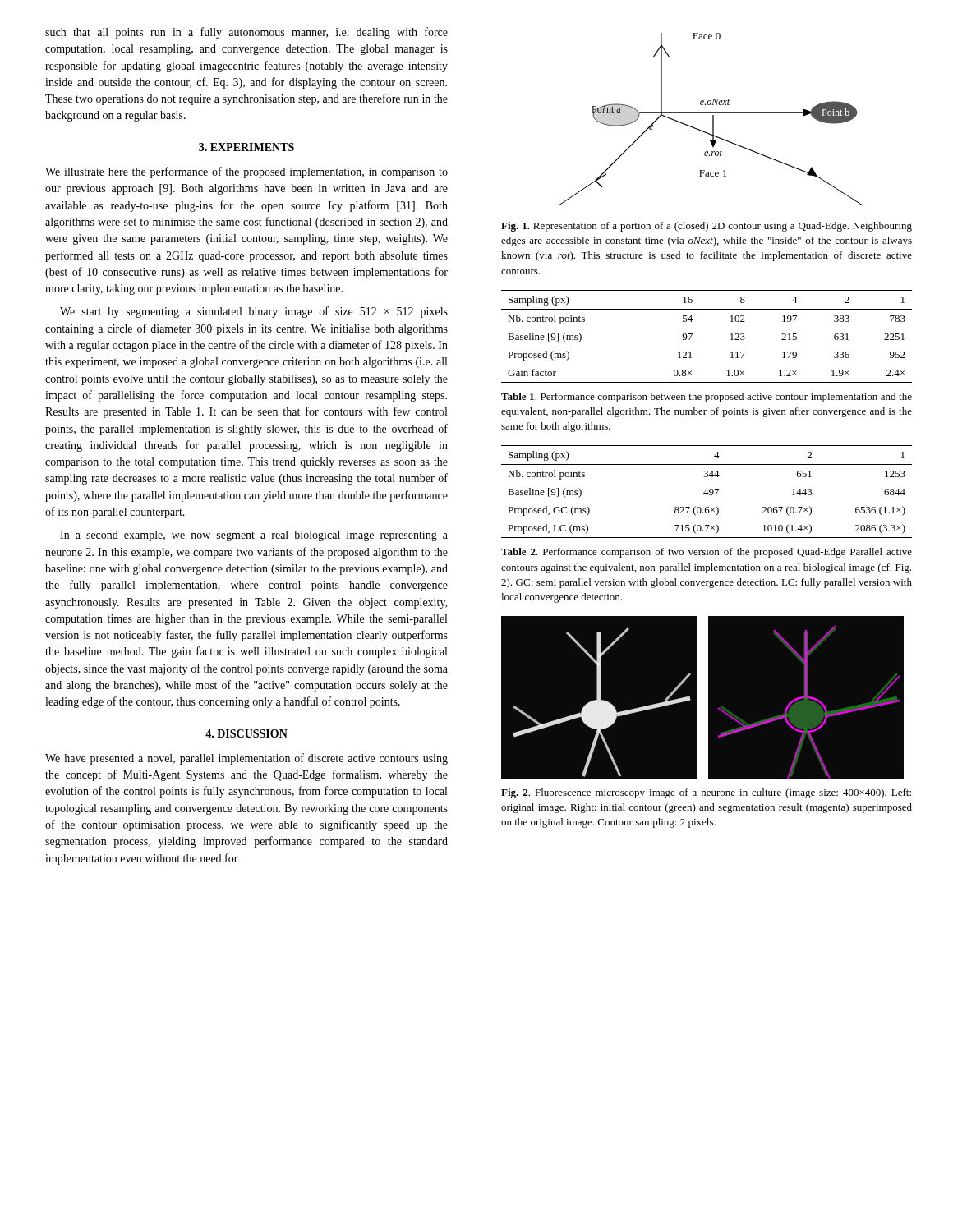953x1232 pixels.
Task: Click where it says "3. EXPERIMENTS"
Action: pos(246,148)
